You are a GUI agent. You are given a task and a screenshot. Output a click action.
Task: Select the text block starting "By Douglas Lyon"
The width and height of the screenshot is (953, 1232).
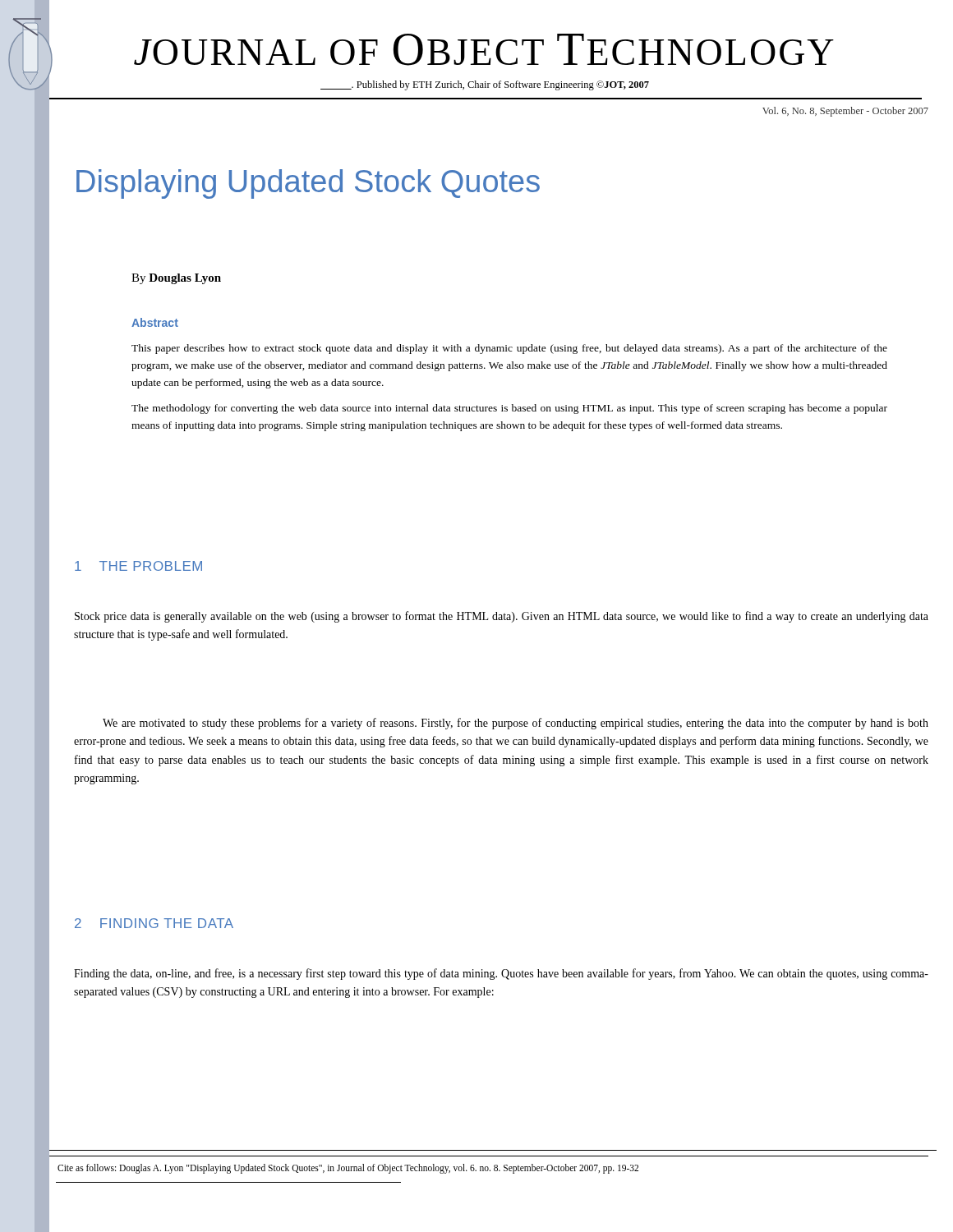point(176,278)
